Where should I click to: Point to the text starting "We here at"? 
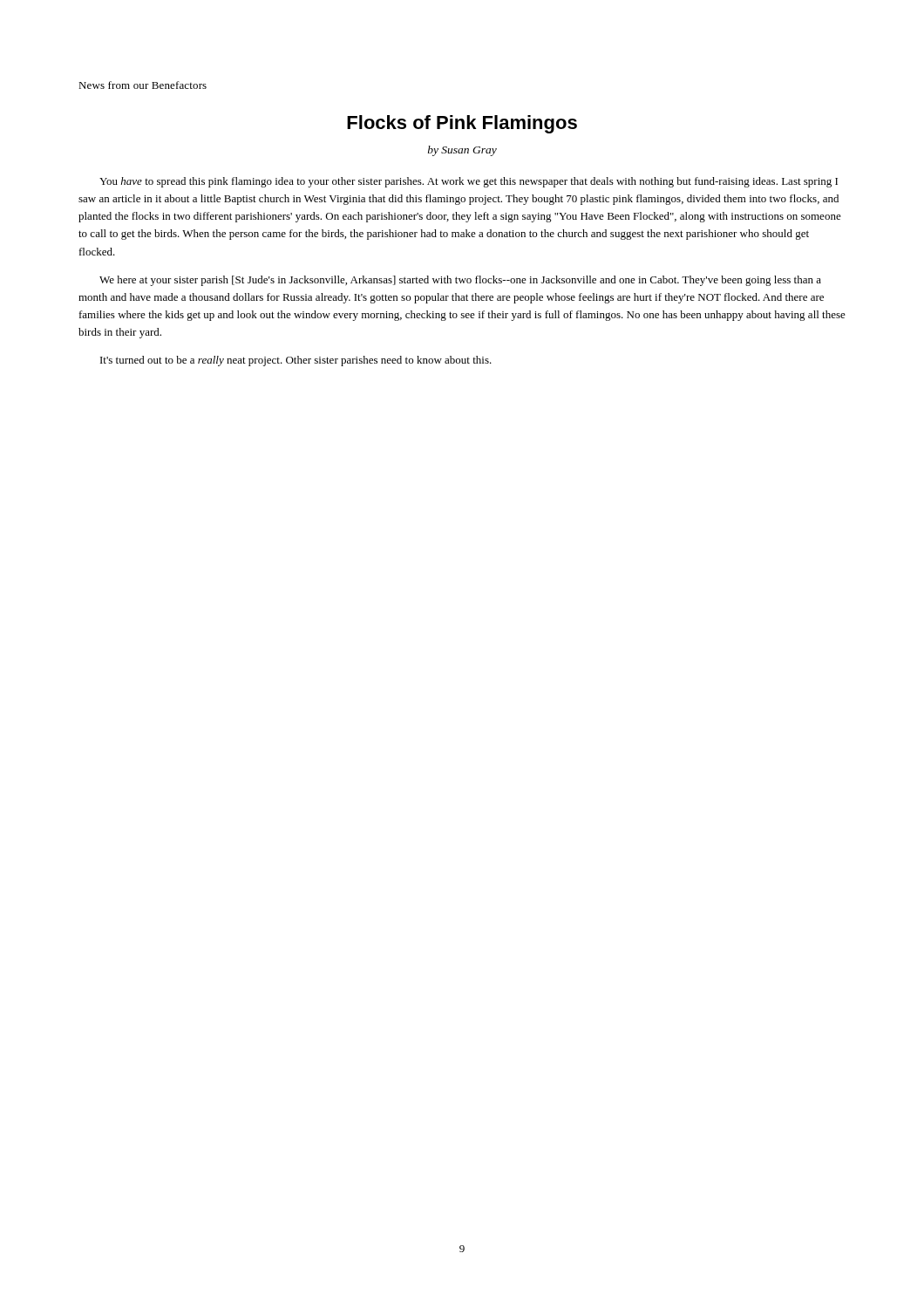pyautogui.click(x=462, y=306)
